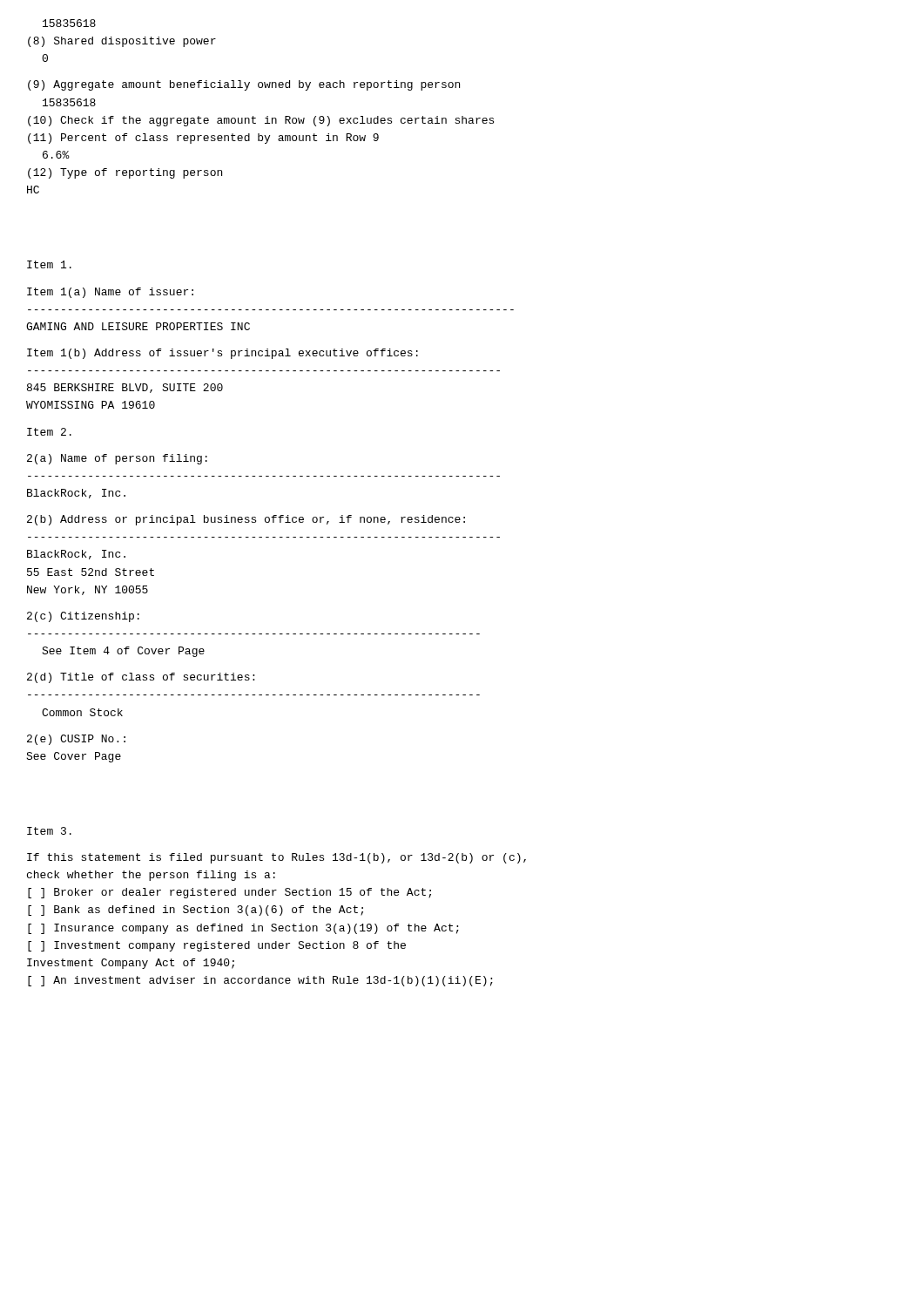Locate the block of text that opens with "2(d) Title of class of"
The height and width of the screenshot is (1307, 924).
(141, 678)
